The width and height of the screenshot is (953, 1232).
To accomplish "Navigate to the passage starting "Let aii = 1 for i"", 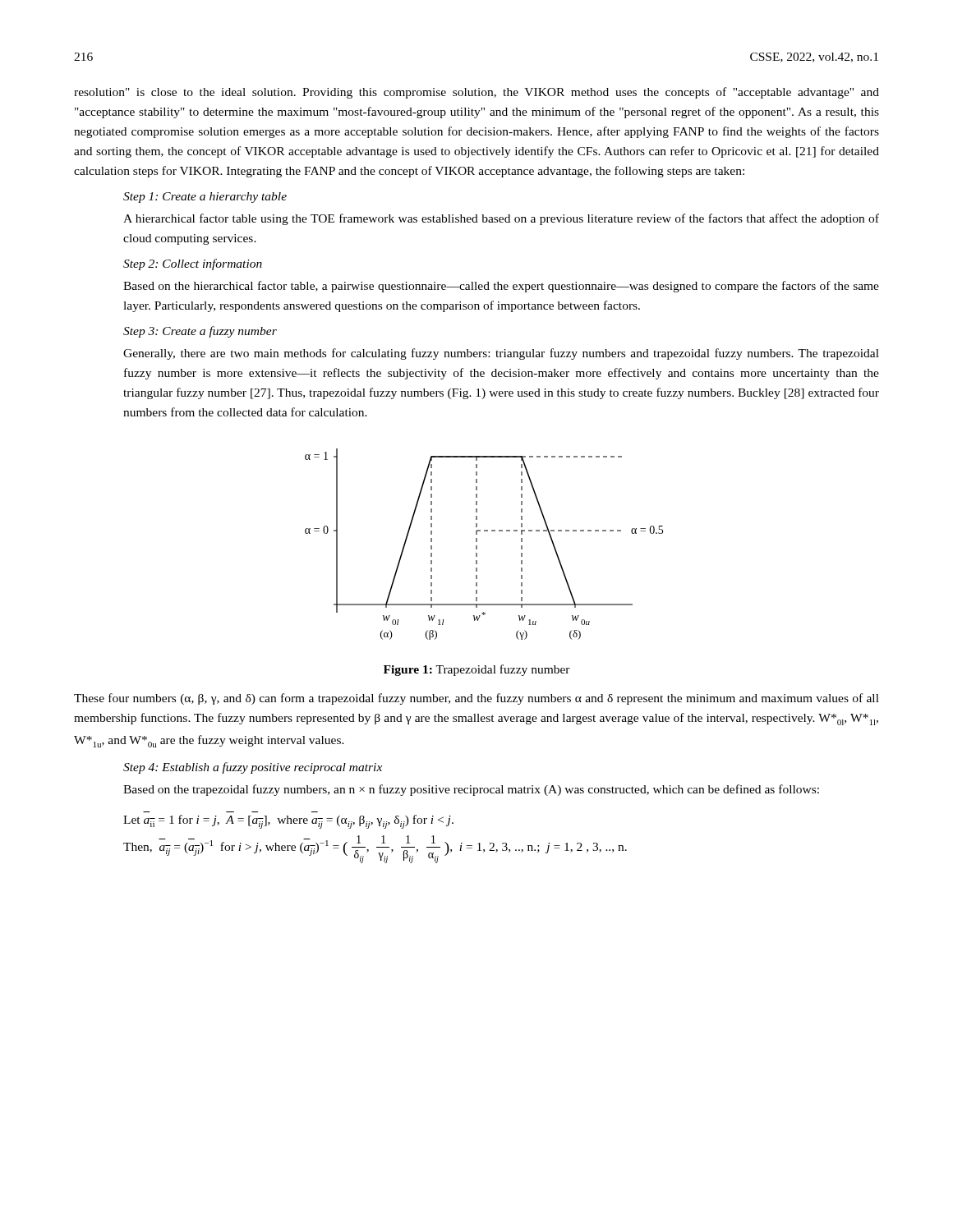I will 501,835.
